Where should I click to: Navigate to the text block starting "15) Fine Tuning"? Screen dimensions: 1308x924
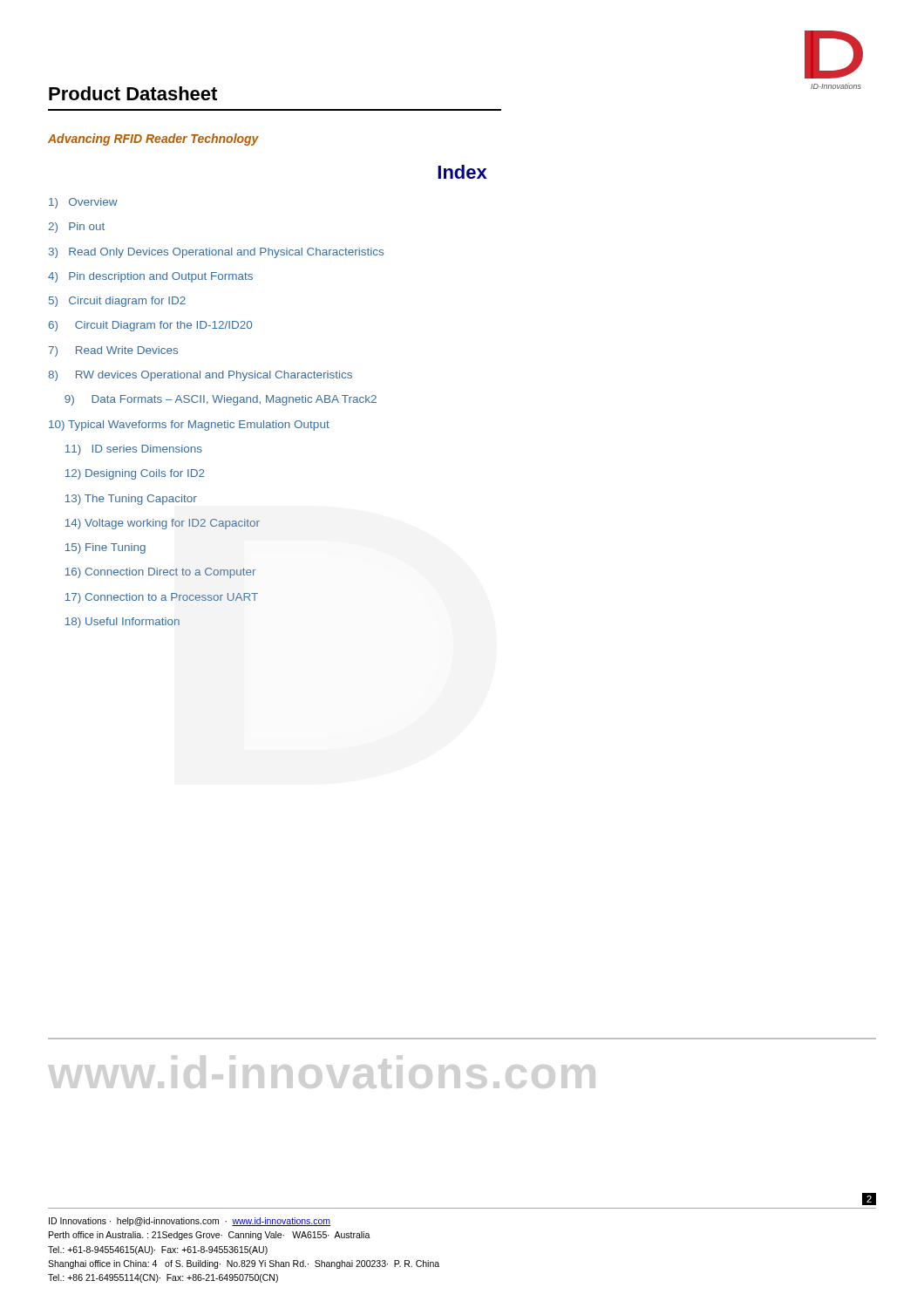[97, 547]
